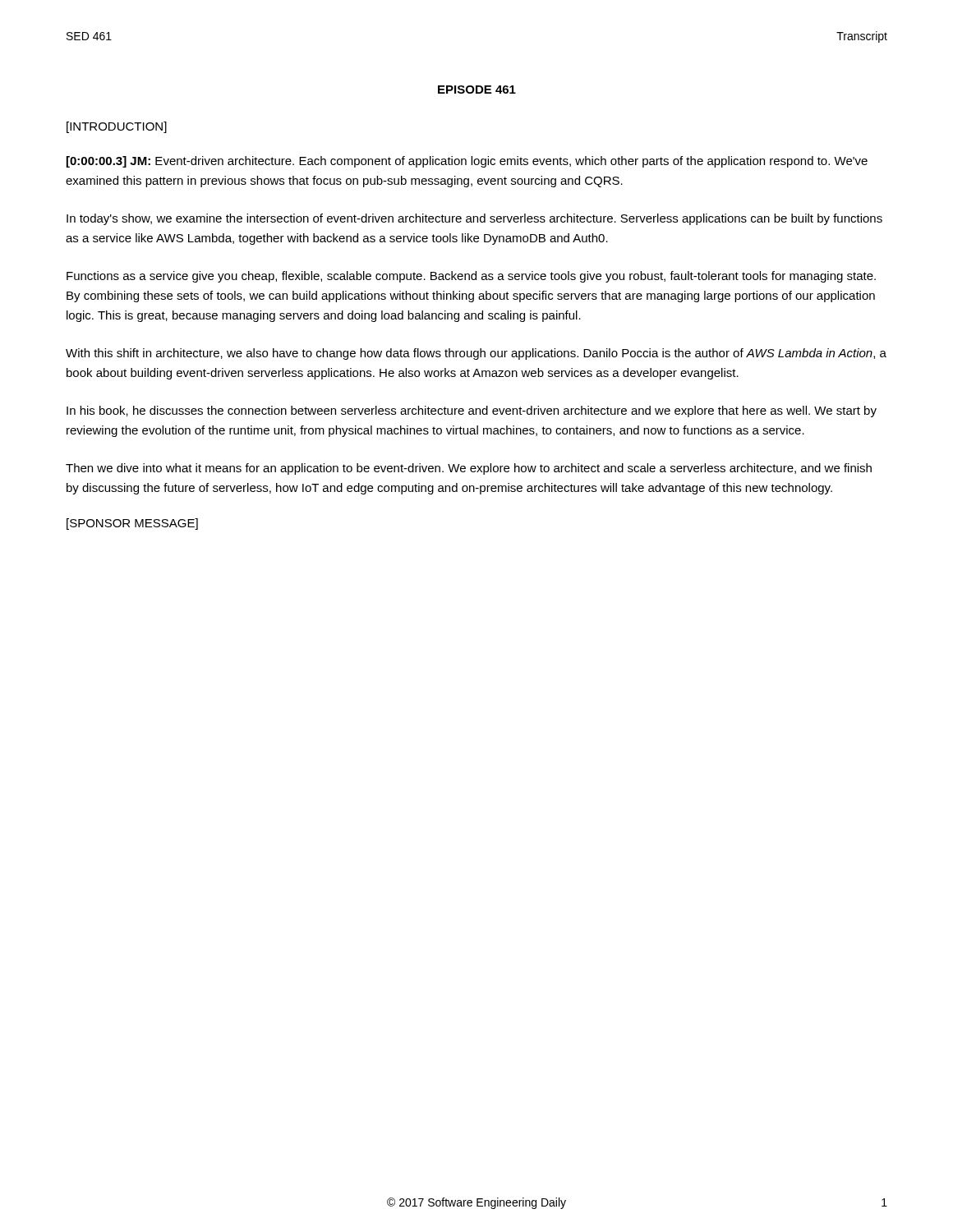This screenshot has width=953, height=1232.
Task: Find the passage starting "[SPONSOR MESSAGE]"
Action: tap(132, 523)
